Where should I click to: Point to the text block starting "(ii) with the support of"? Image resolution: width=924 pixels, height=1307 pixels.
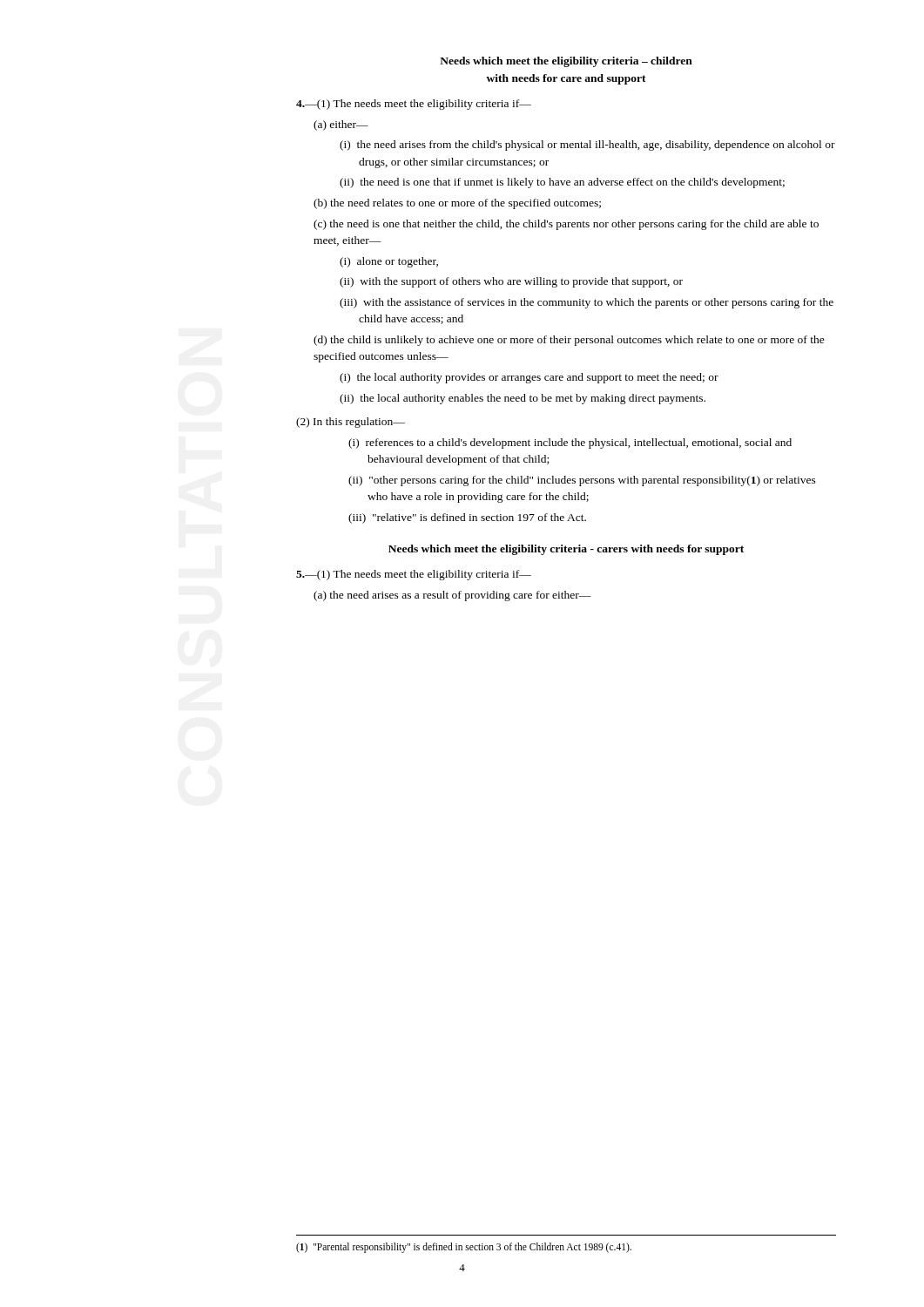point(511,281)
